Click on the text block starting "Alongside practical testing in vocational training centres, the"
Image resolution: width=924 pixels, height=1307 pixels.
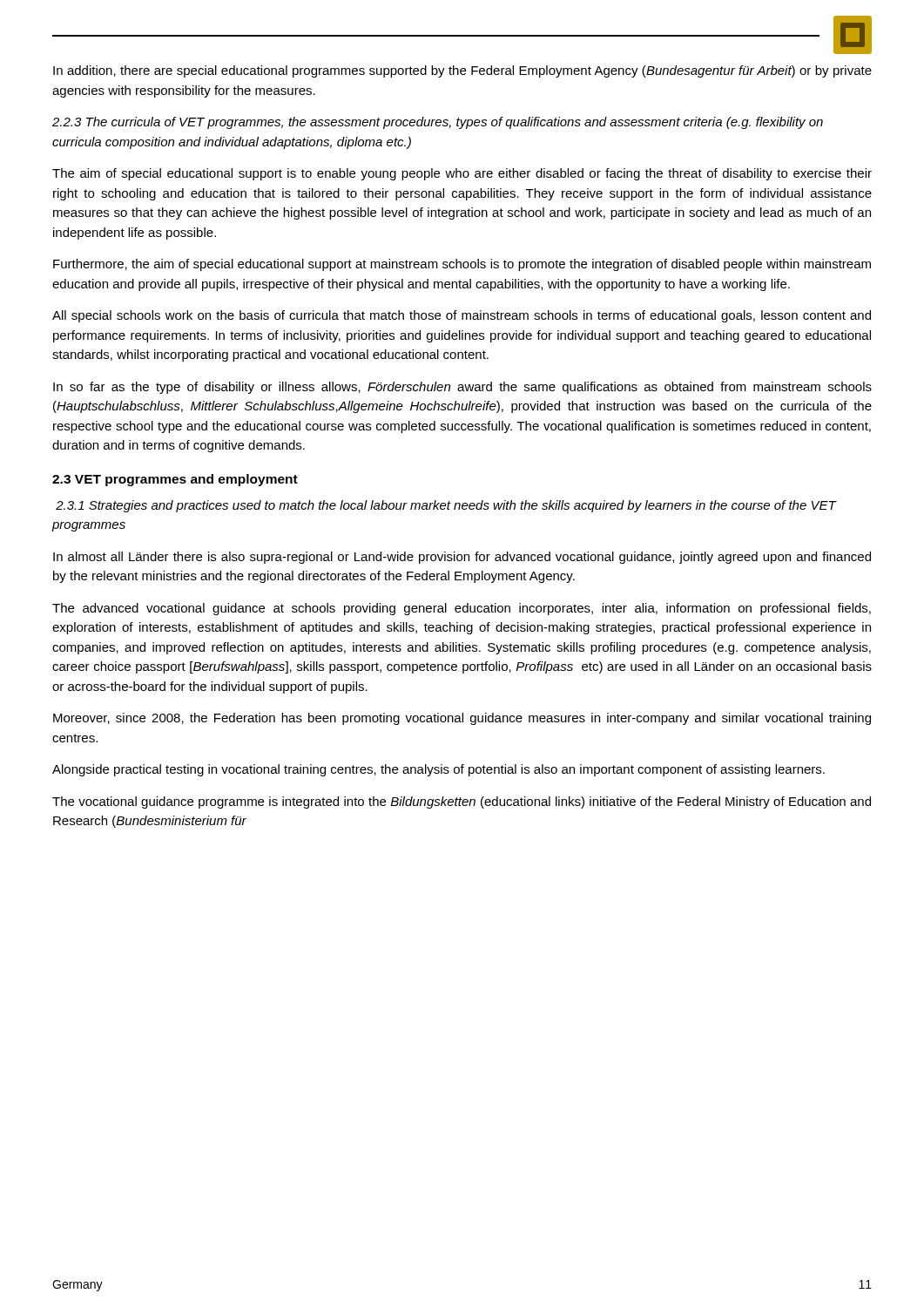[x=439, y=769]
